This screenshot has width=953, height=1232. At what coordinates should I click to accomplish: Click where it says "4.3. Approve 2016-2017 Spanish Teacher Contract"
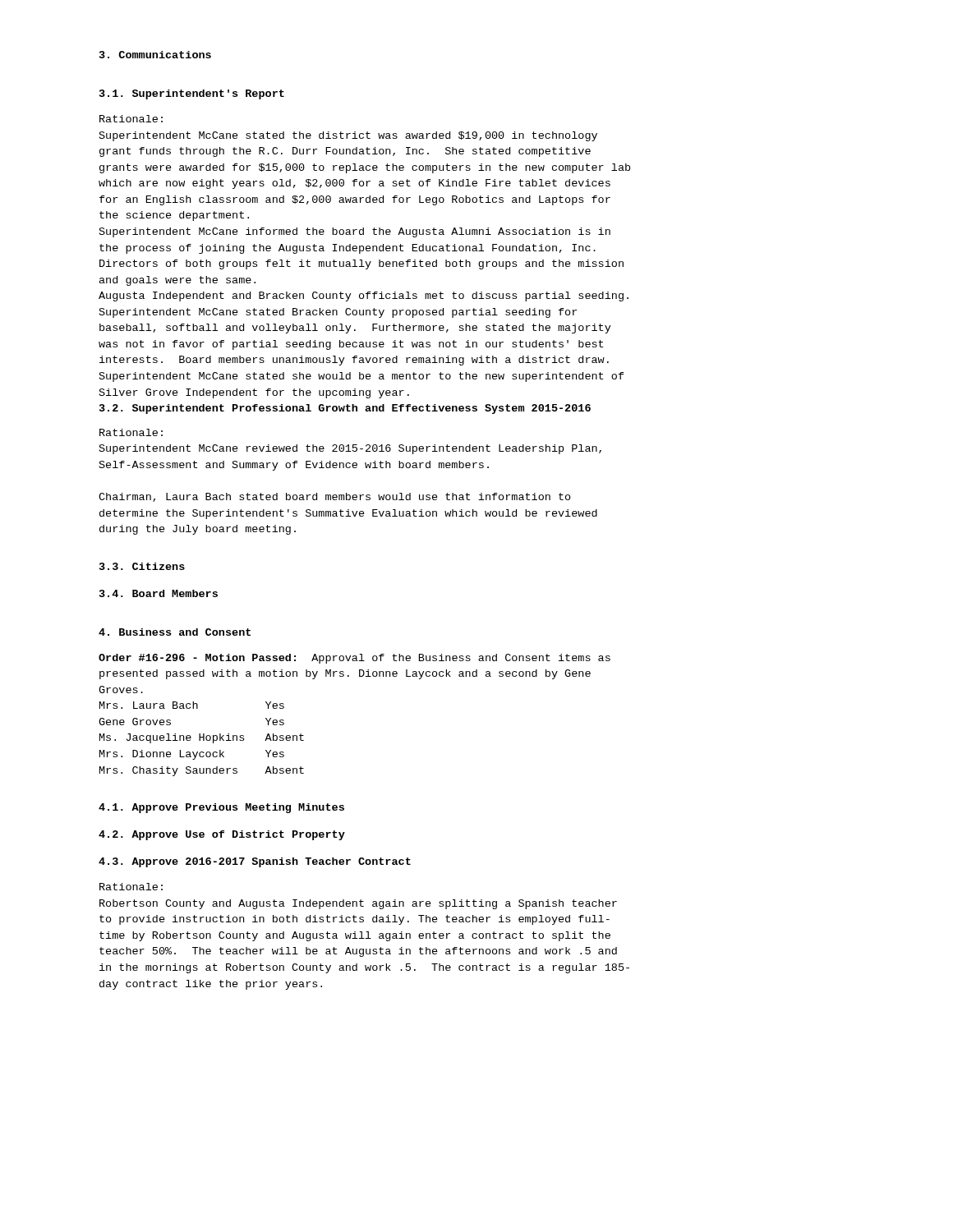255,862
